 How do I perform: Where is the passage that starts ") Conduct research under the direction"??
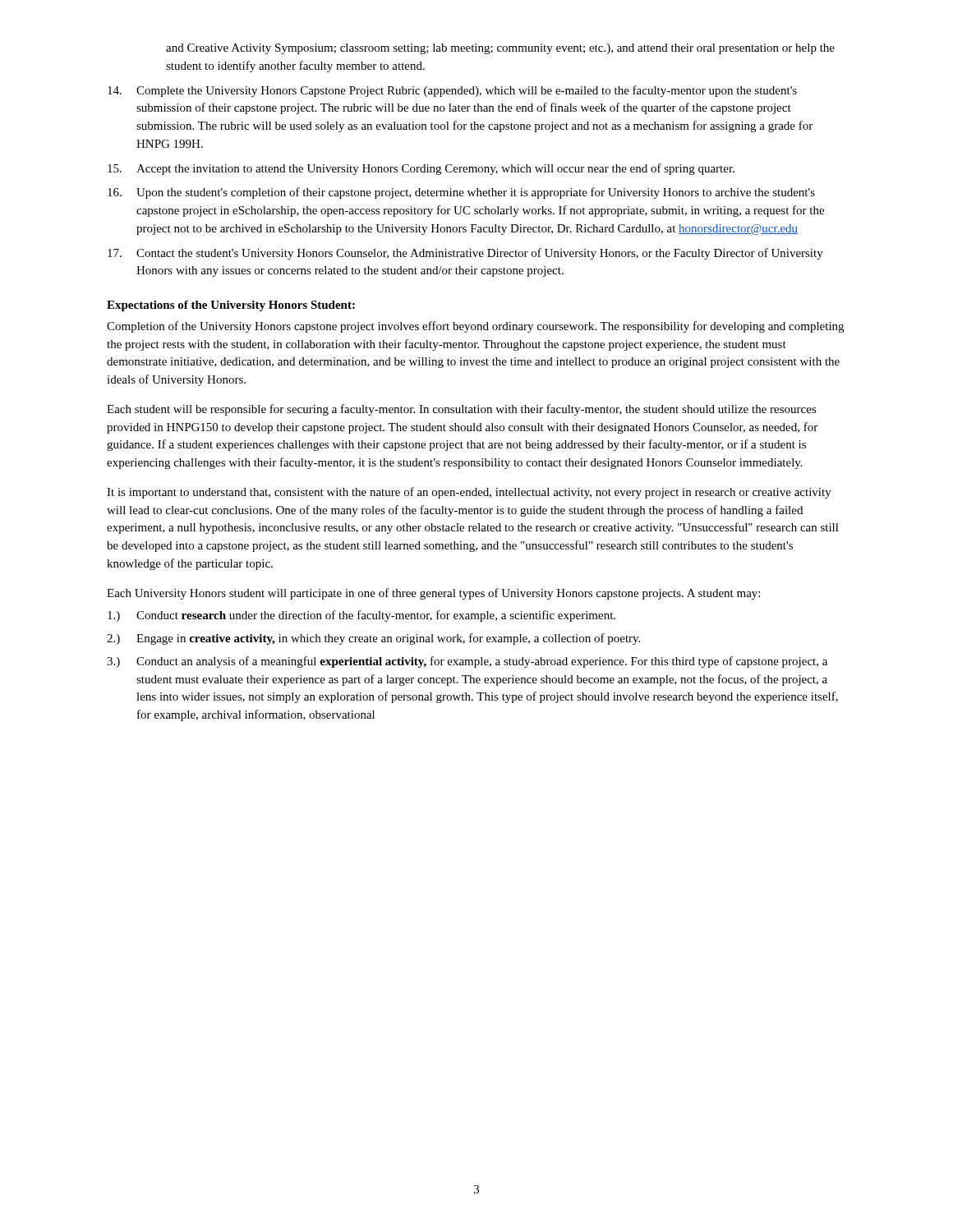point(476,616)
